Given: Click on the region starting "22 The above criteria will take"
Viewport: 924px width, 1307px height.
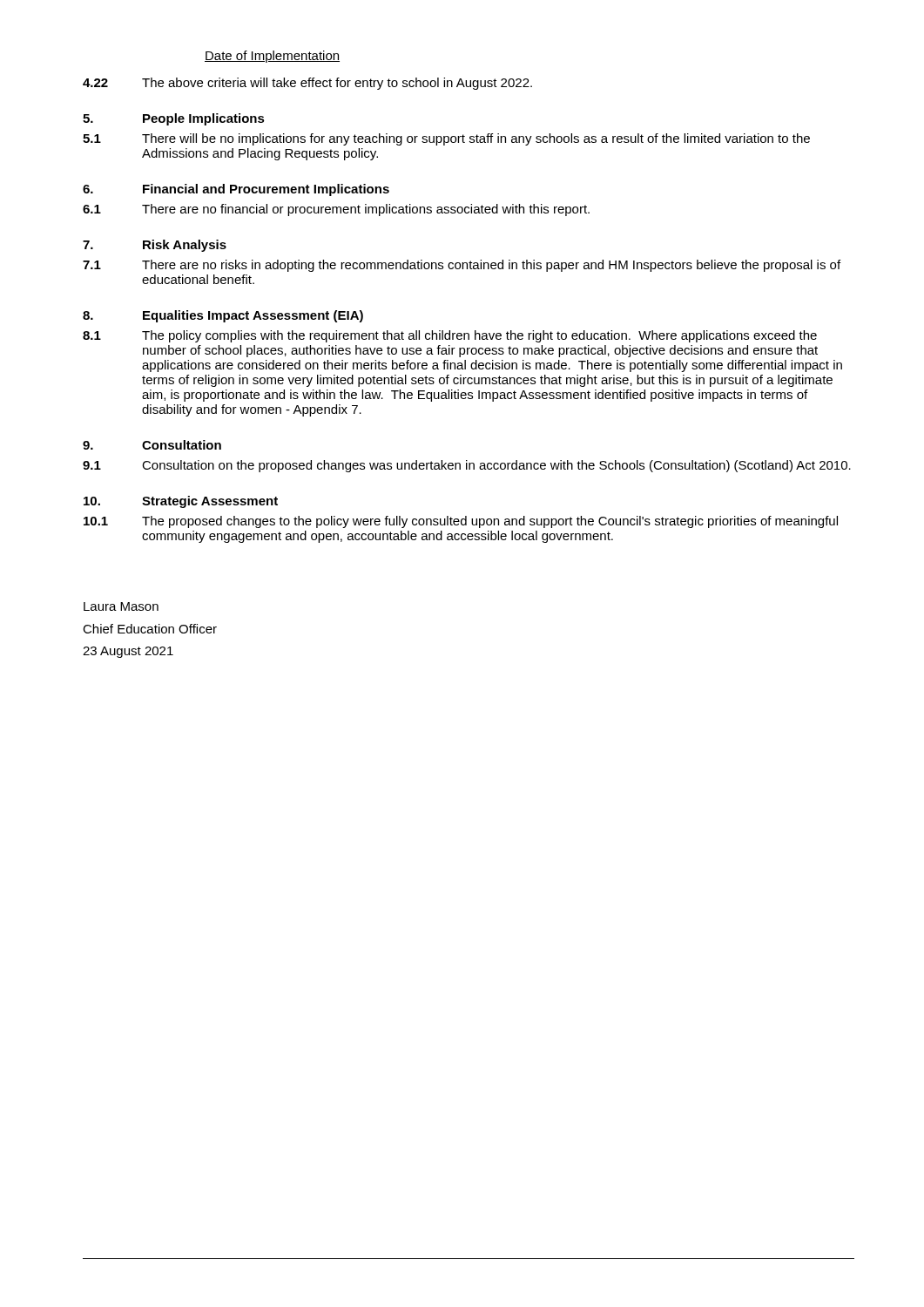Looking at the screenshot, I should (x=469, y=82).
